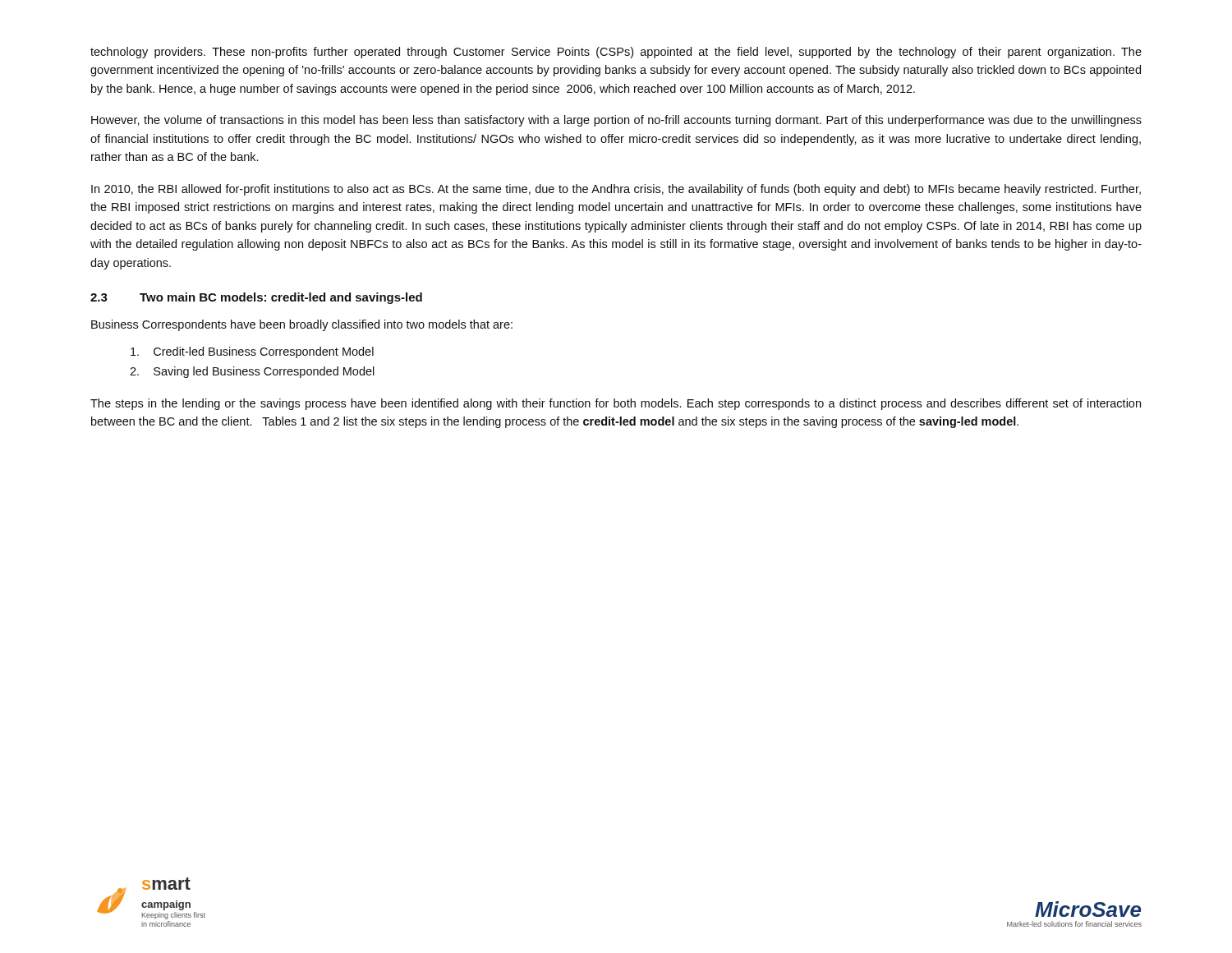Viewport: 1232px width, 953px height.
Task: Click on the region starting "However, the volume of"
Action: point(616,139)
